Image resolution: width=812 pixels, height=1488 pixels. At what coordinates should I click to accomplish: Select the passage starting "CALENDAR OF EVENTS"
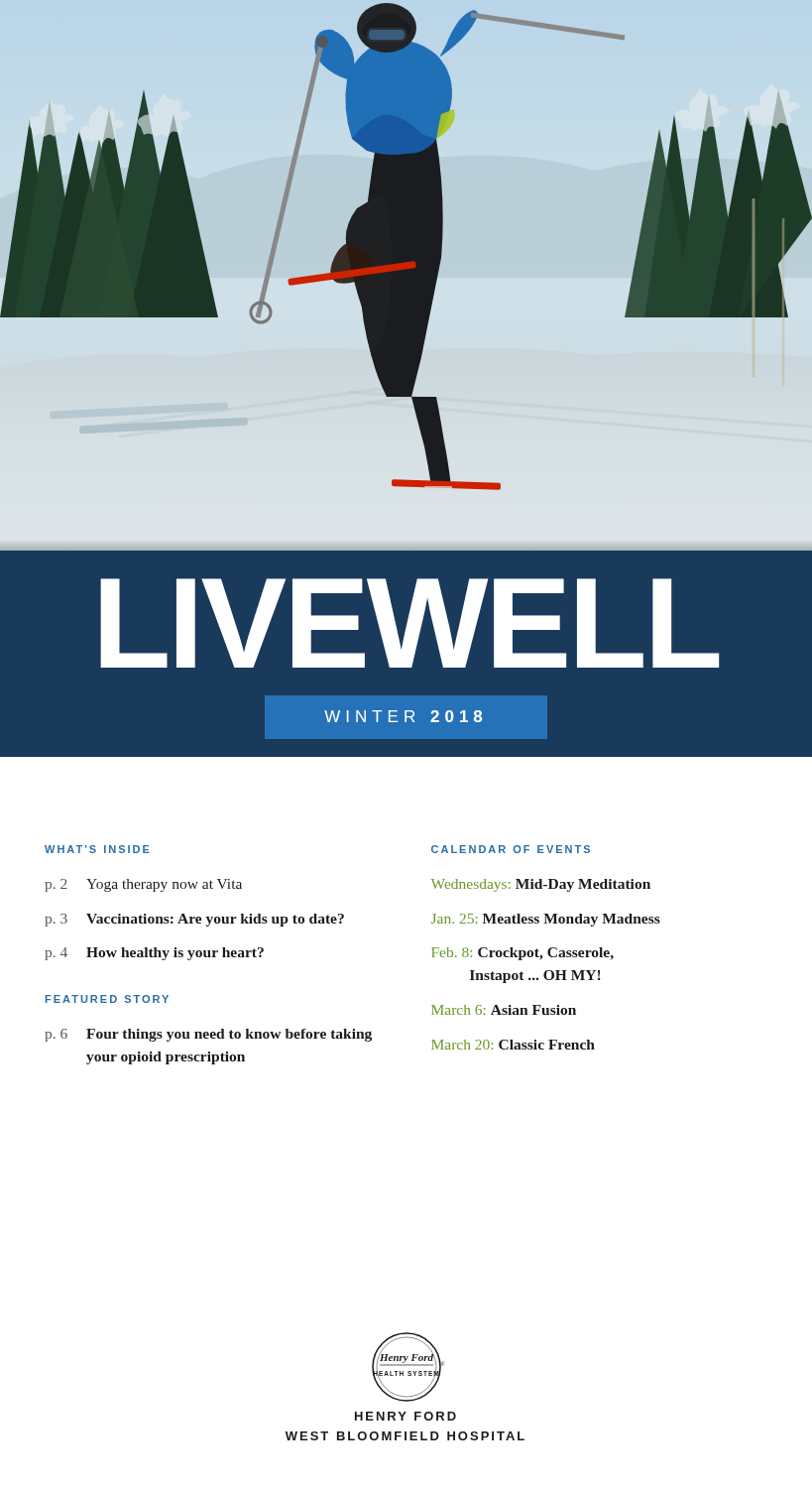click(512, 849)
